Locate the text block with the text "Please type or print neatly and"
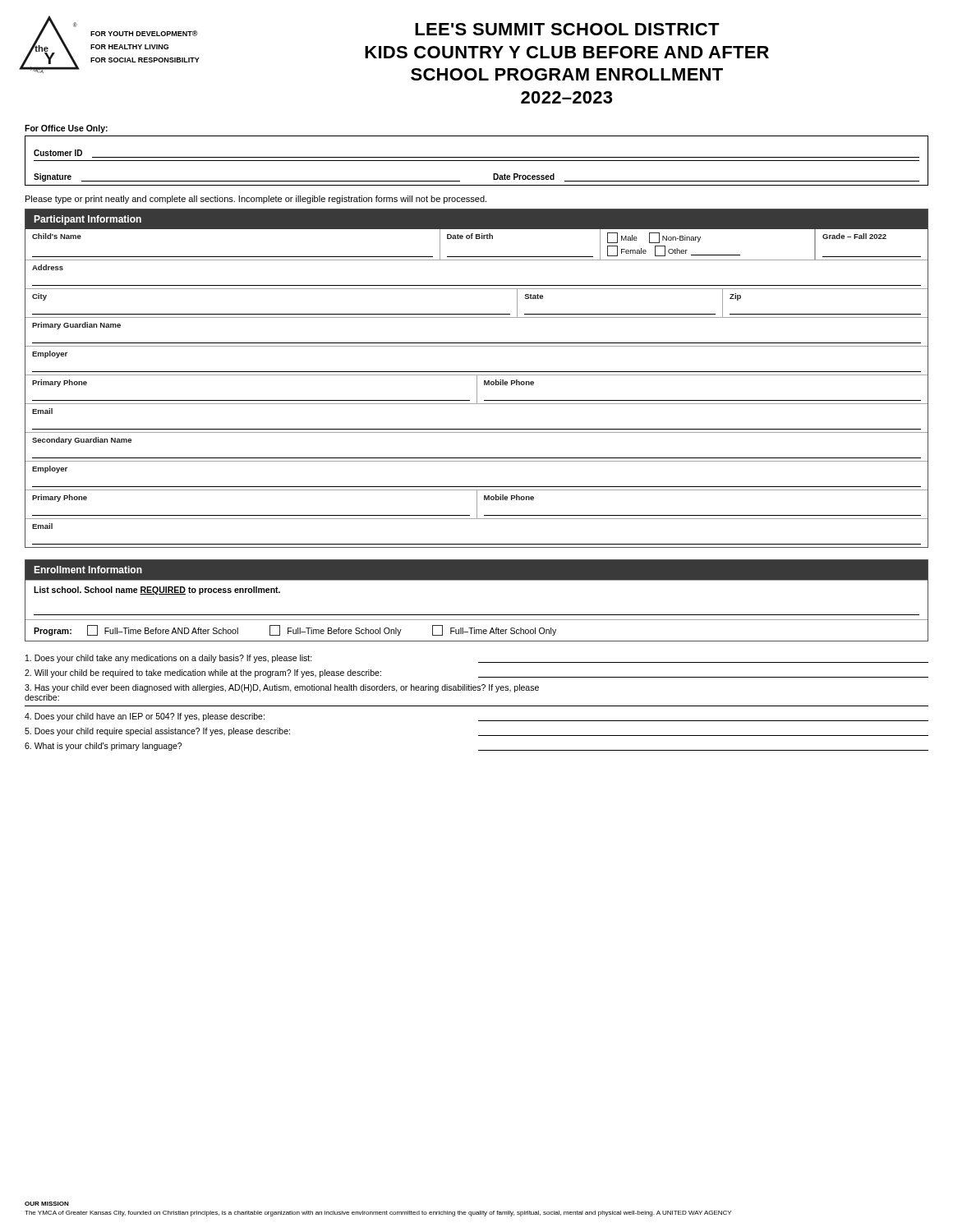The height and width of the screenshot is (1232, 953). (x=256, y=199)
